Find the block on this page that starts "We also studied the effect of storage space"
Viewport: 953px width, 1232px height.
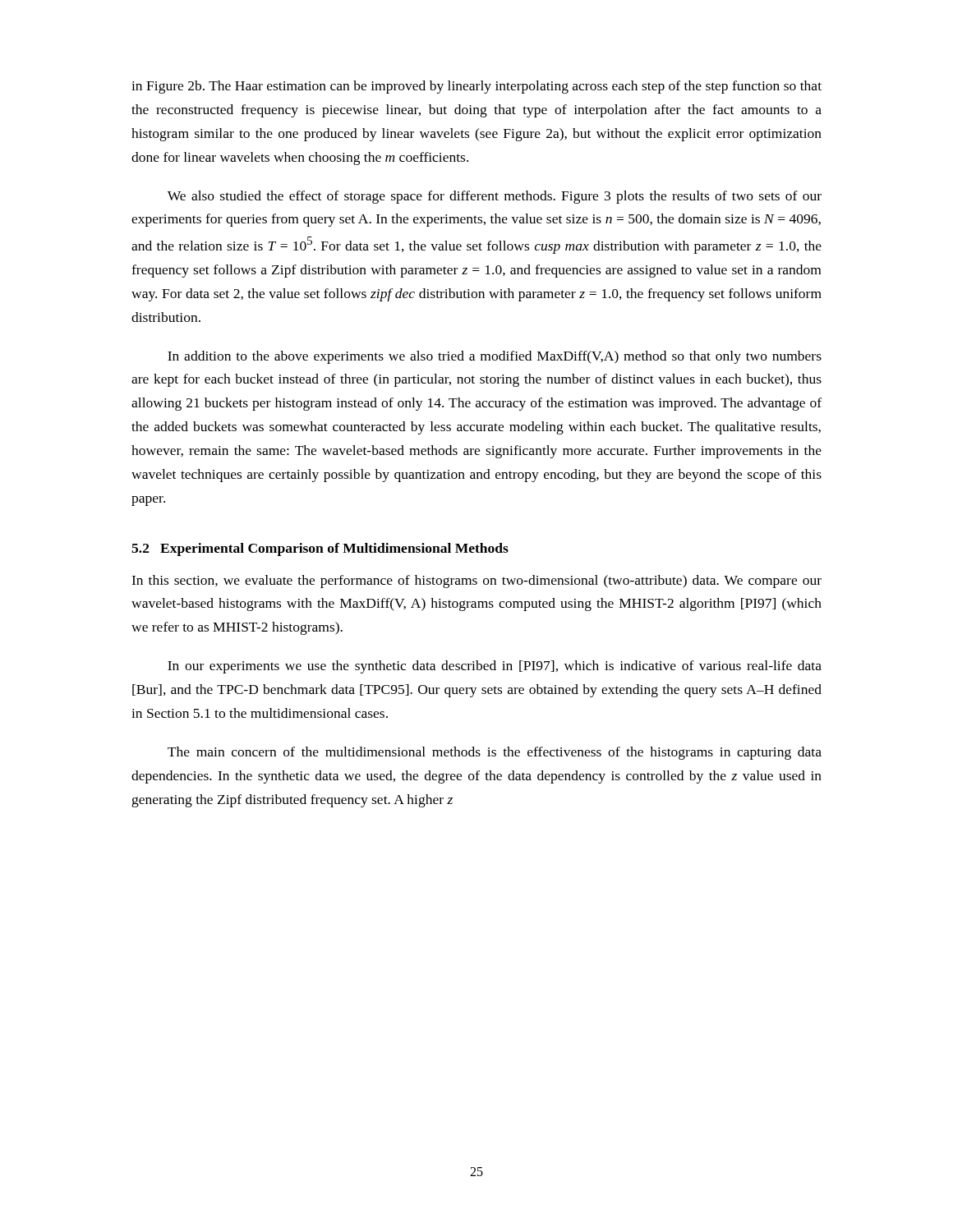476,256
